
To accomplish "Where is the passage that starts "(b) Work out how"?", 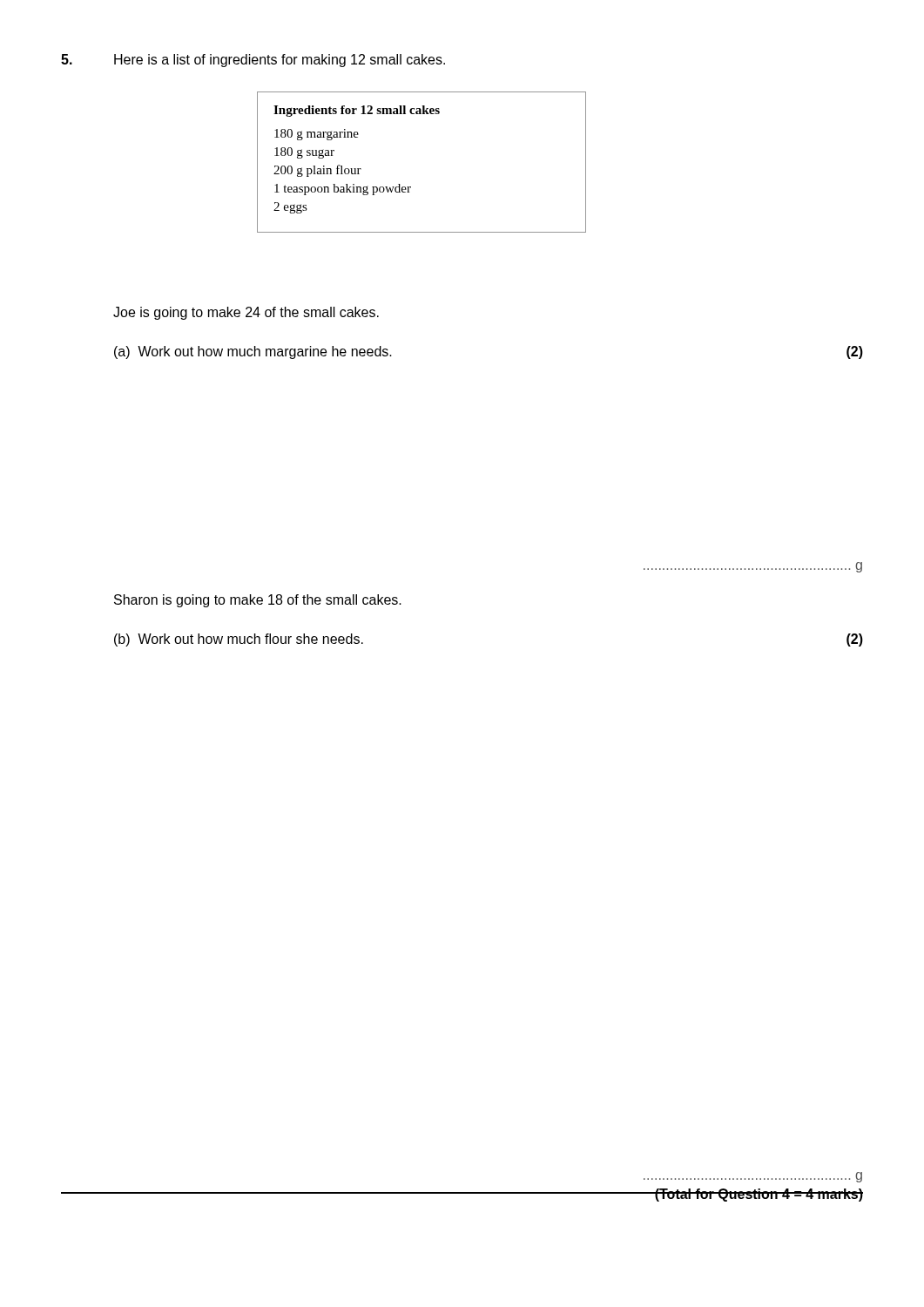I will point(239,639).
